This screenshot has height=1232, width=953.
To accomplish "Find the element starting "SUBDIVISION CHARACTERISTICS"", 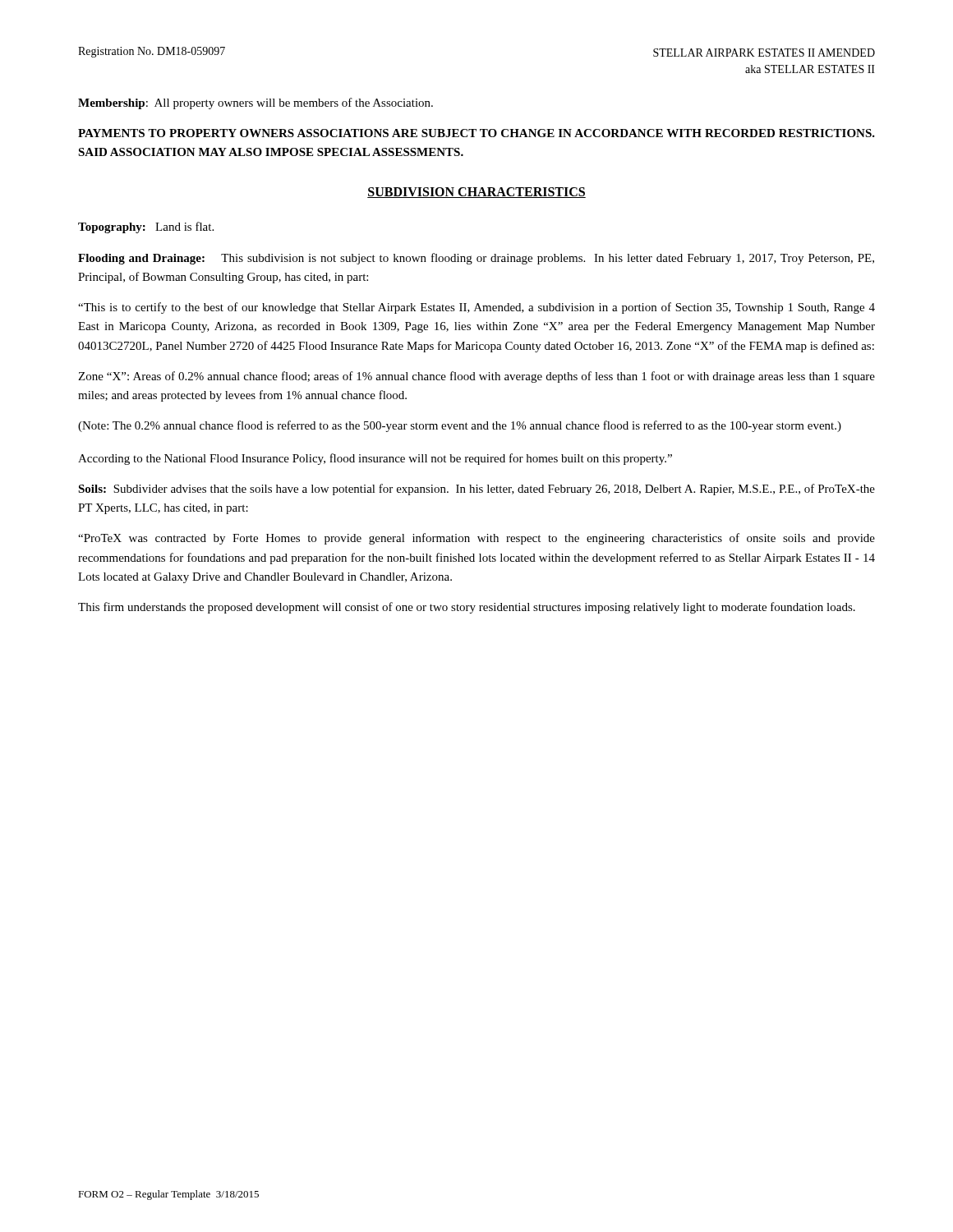I will click(476, 192).
